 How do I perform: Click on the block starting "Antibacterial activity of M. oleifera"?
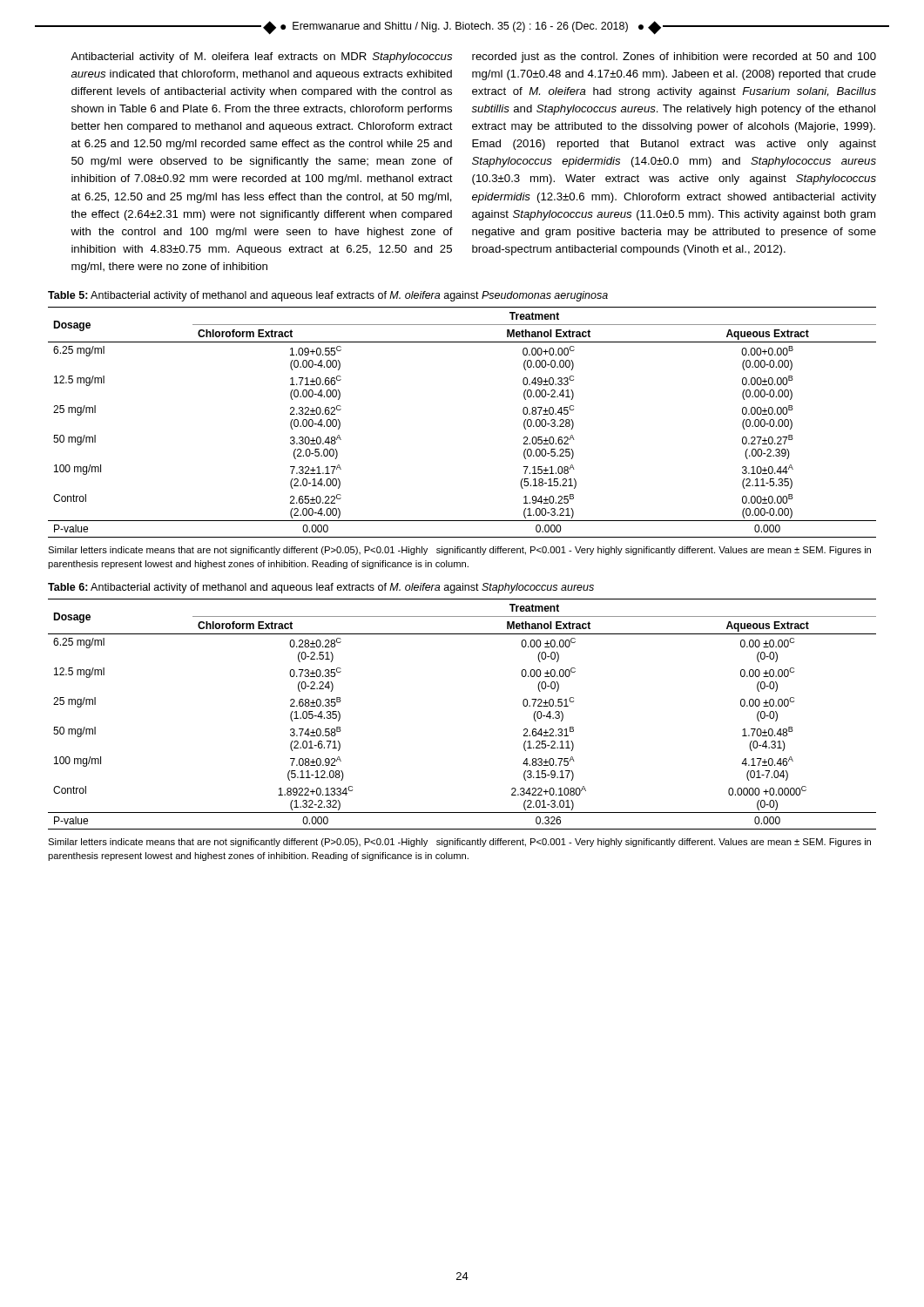coord(262,162)
